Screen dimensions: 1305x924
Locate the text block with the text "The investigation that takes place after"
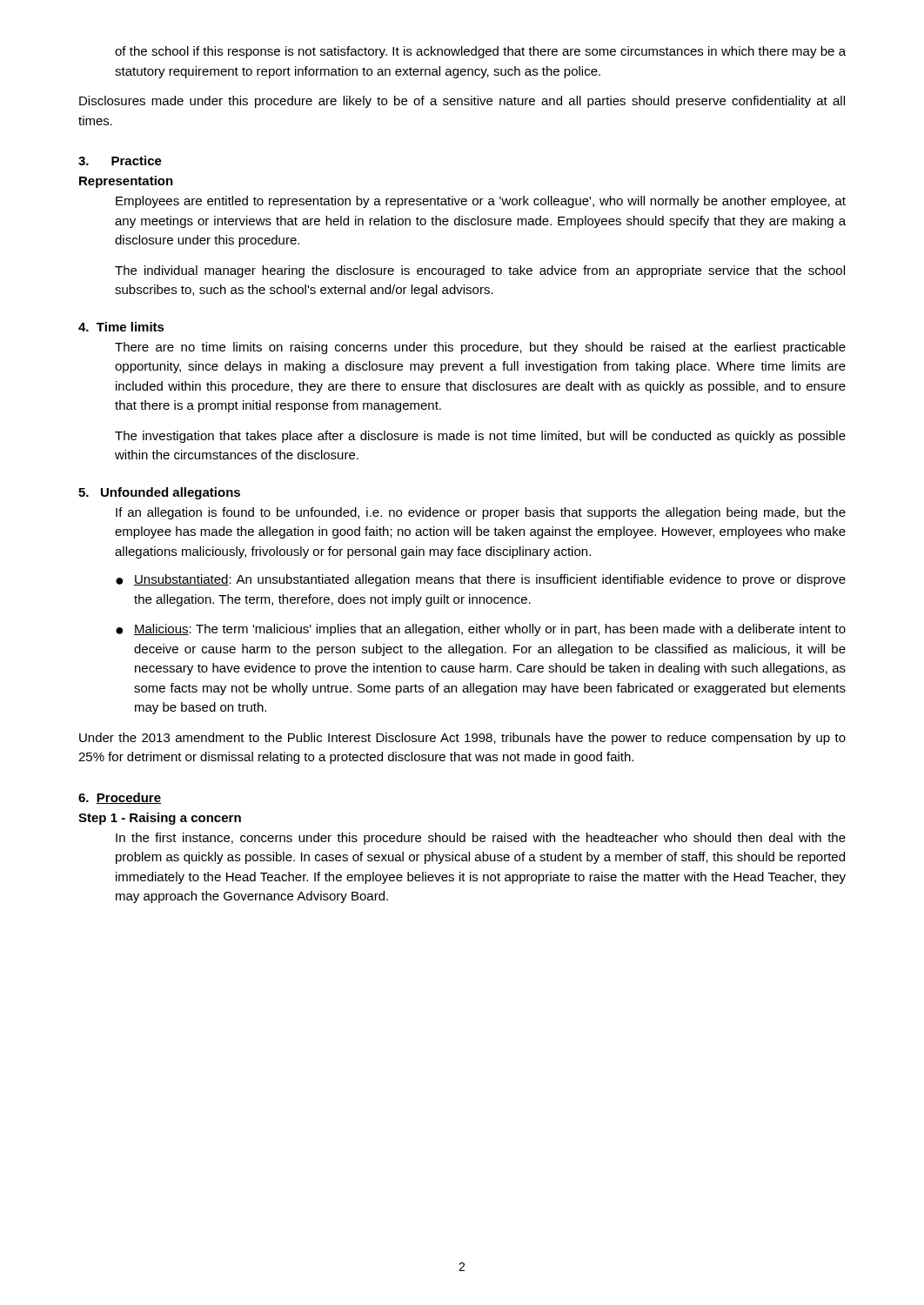[480, 445]
